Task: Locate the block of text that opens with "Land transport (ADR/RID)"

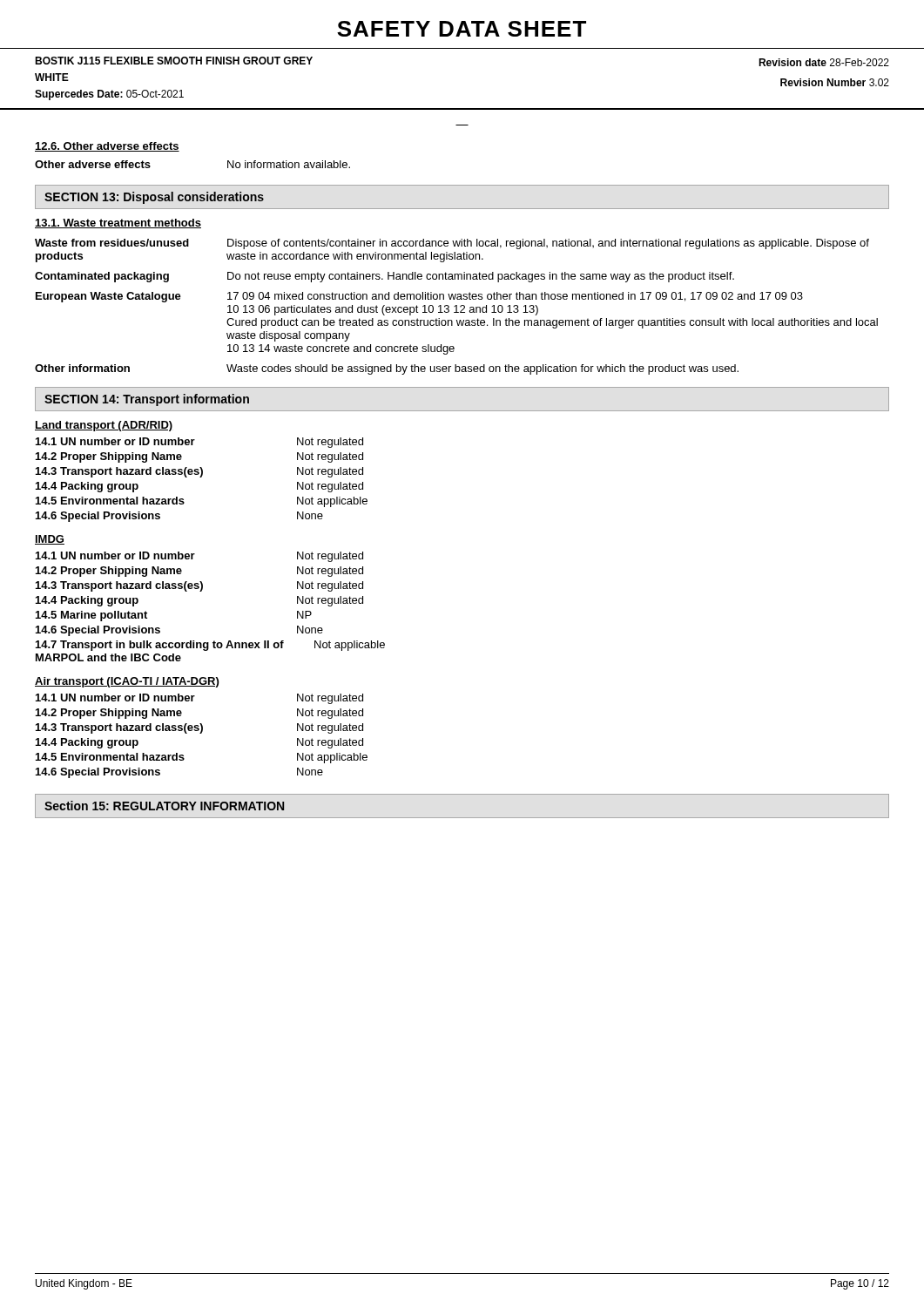Action: pyautogui.click(x=104, y=426)
